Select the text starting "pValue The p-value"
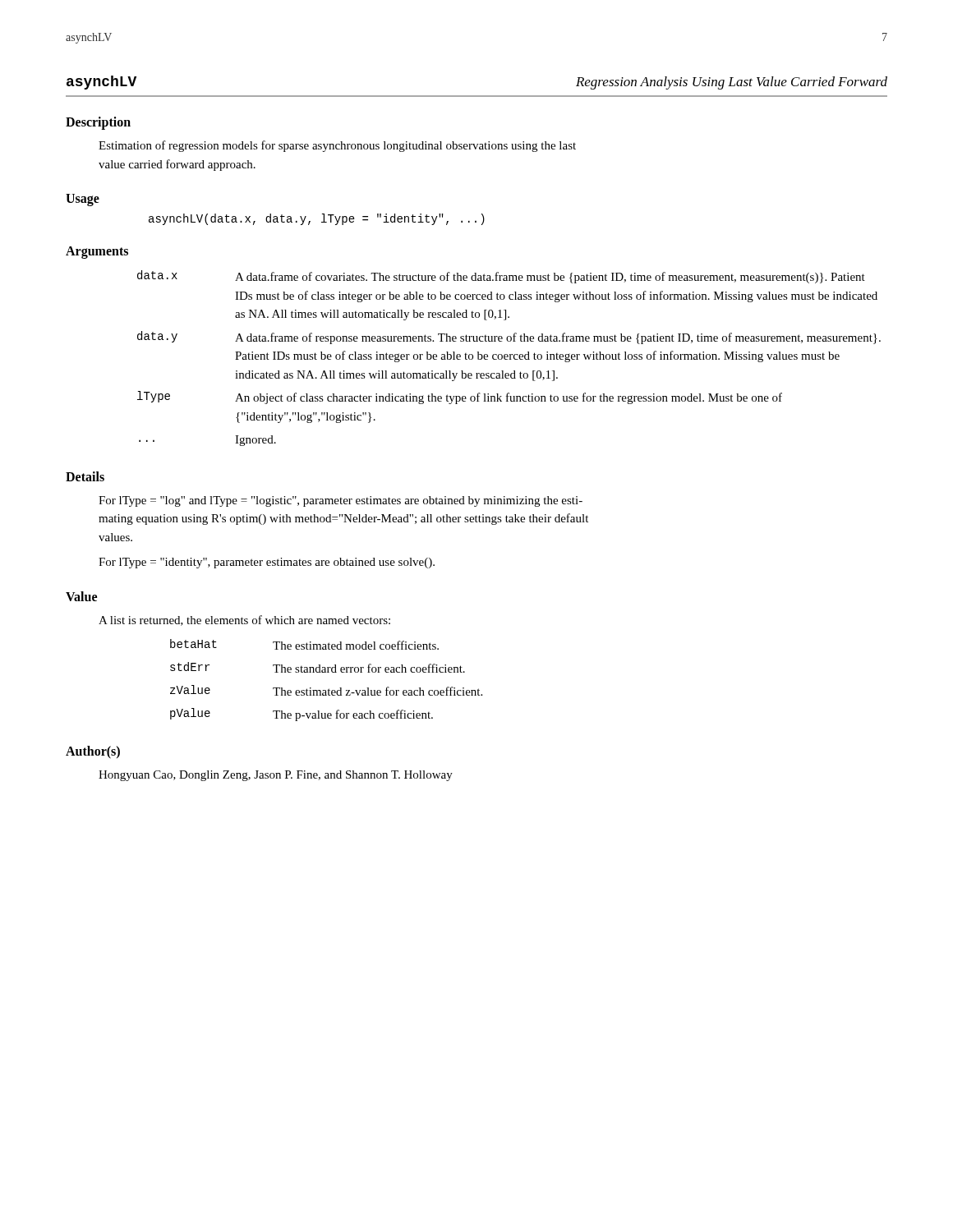The width and height of the screenshot is (953, 1232). (326, 715)
